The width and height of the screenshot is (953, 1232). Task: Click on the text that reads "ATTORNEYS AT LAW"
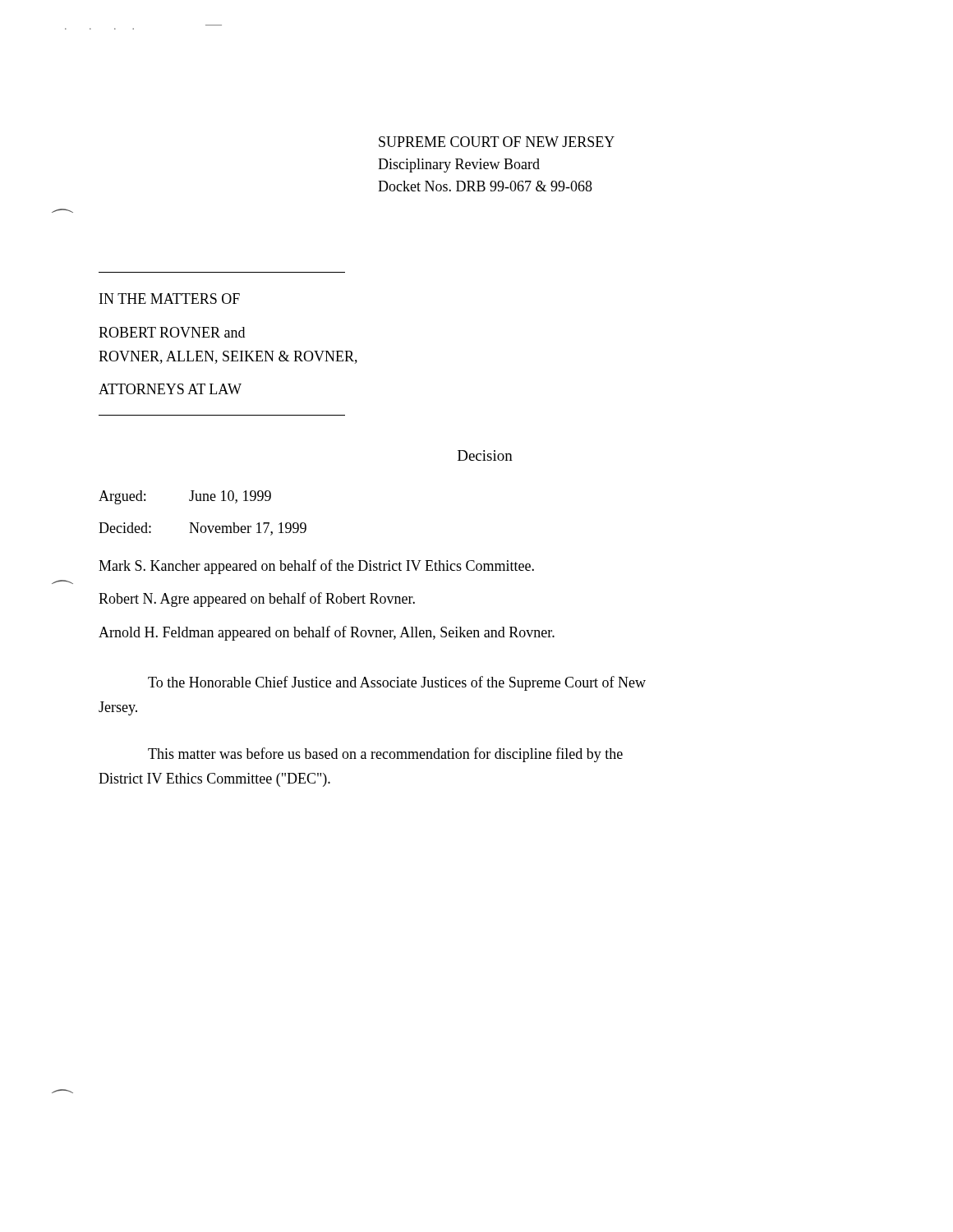tap(170, 390)
